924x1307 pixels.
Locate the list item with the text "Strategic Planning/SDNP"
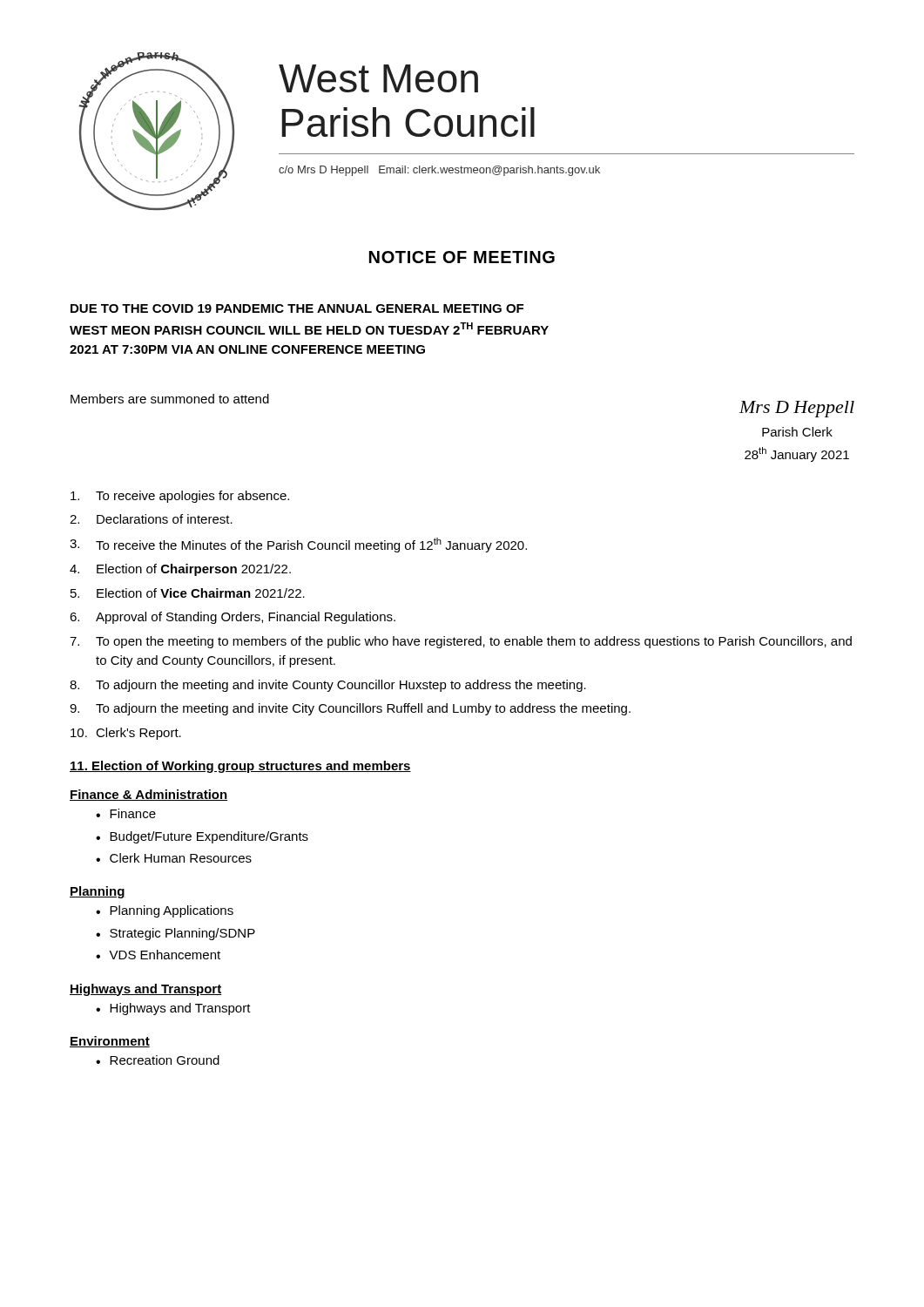(x=182, y=933)
